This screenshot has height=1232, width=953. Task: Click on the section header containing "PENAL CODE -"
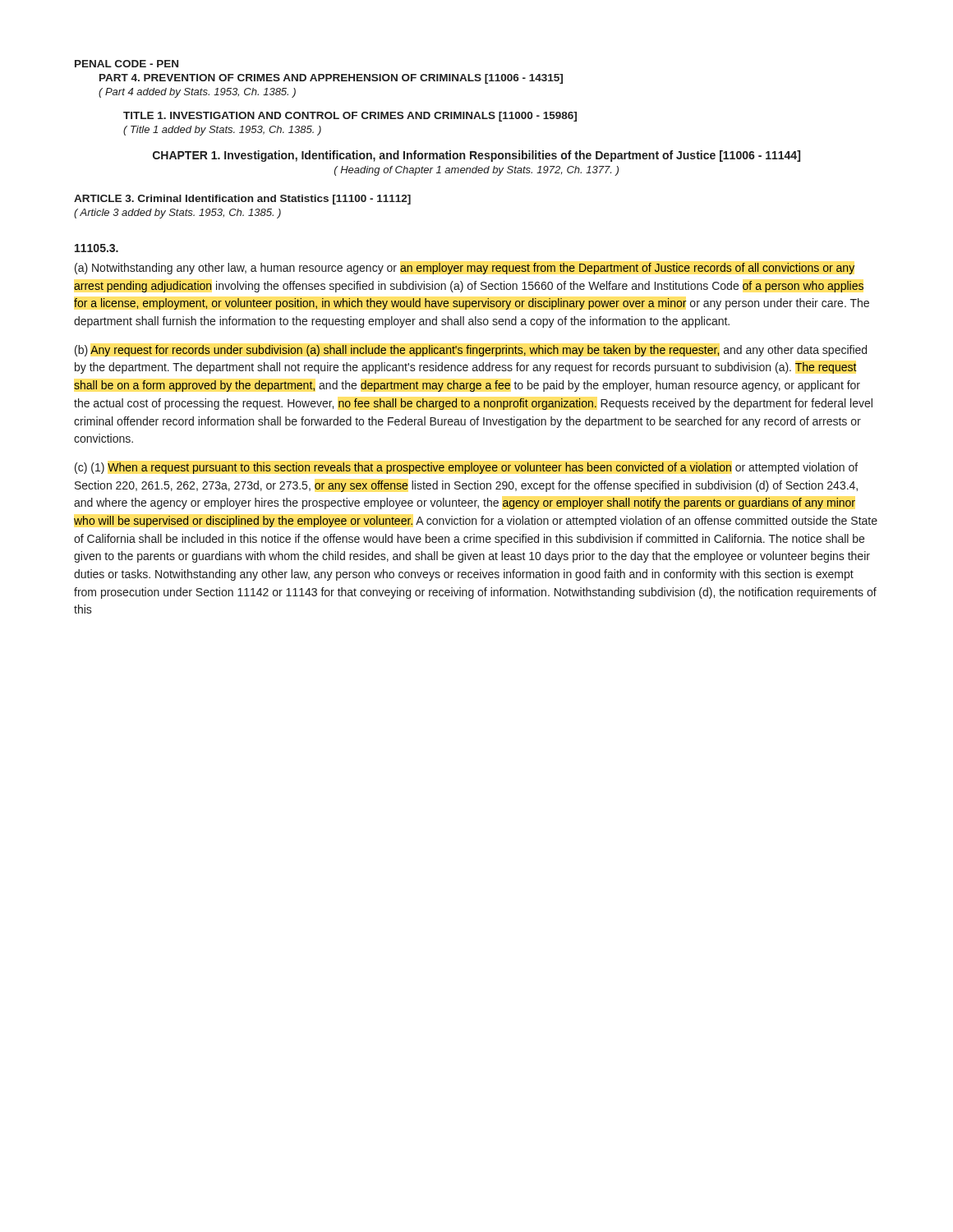[x=127, y=64]
